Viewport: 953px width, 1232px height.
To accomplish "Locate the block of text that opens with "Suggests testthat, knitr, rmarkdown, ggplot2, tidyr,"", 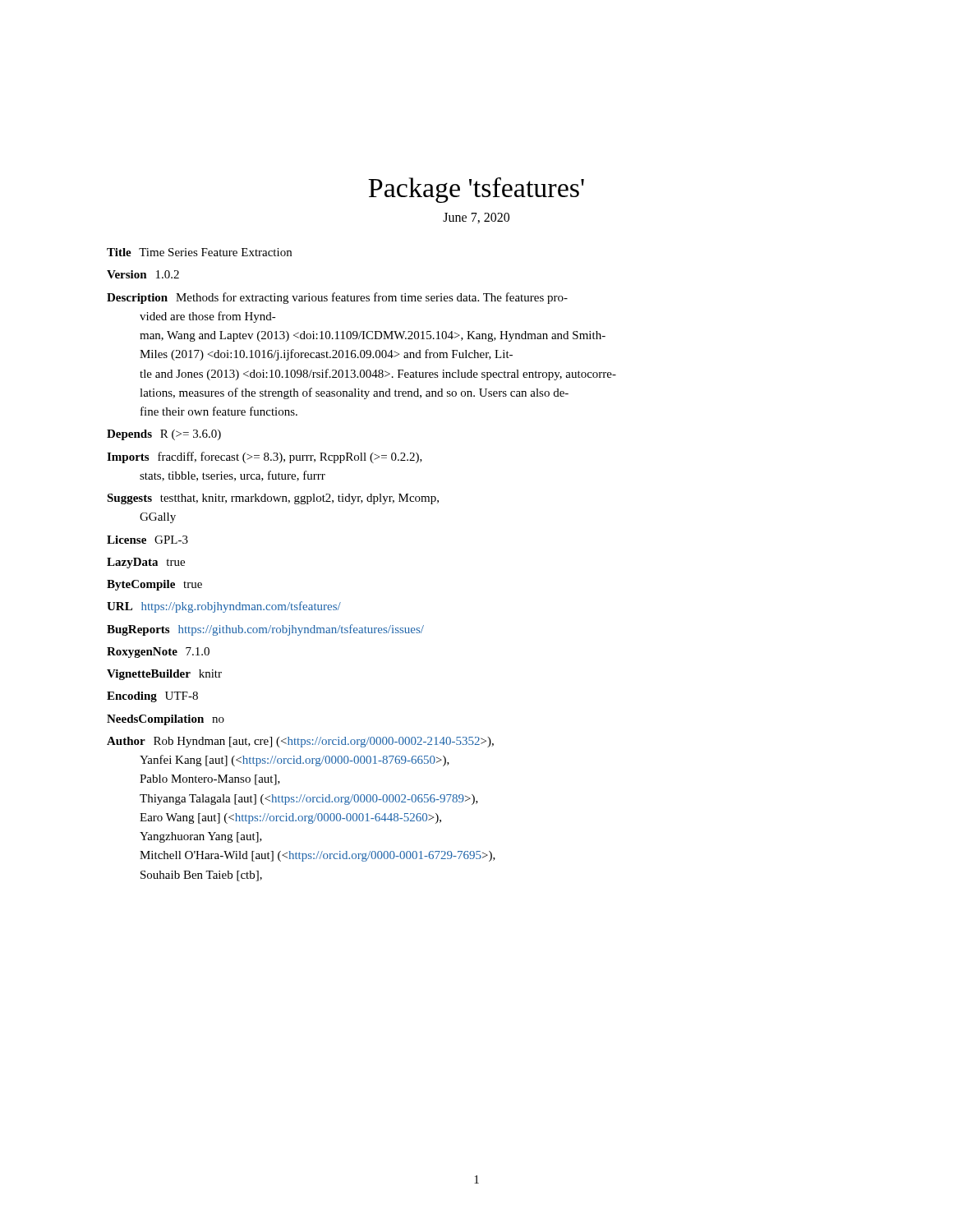I will 273,507.
